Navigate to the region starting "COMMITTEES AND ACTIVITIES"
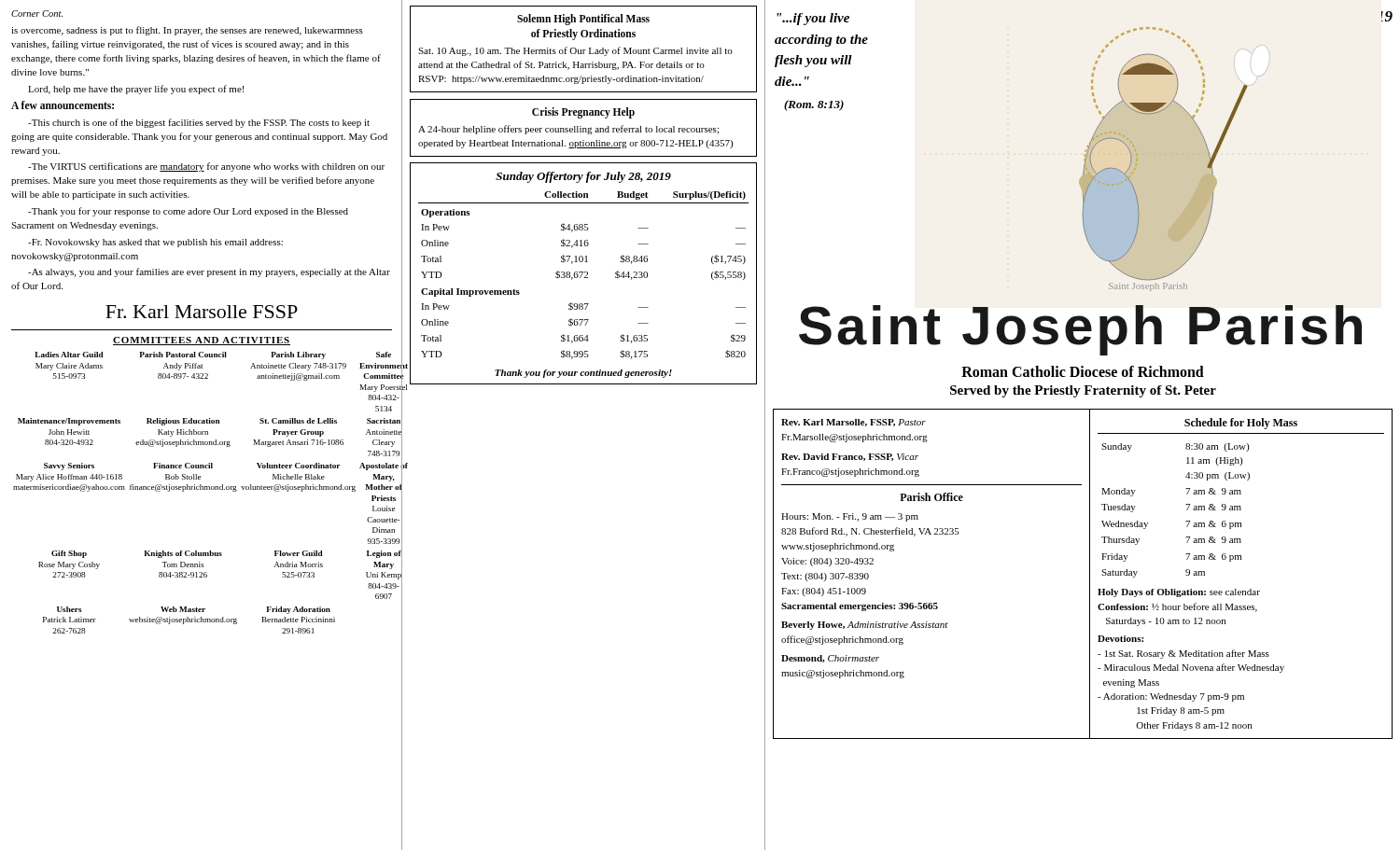Image resolution: width=1400 pixels, height=850 pixels. click(202, 339)
